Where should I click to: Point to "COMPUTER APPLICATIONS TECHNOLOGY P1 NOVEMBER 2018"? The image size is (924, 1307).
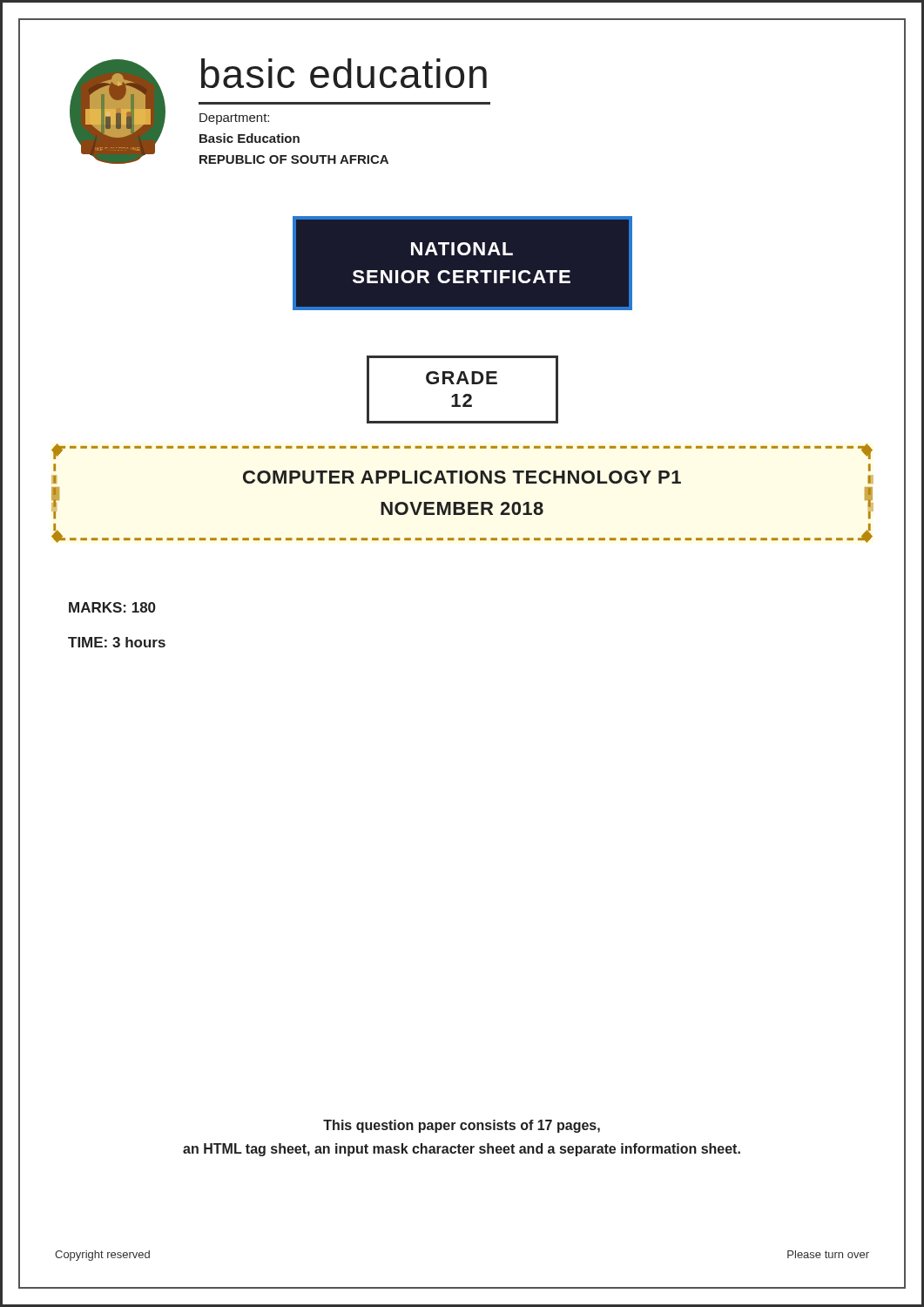(x=462, y=493)
